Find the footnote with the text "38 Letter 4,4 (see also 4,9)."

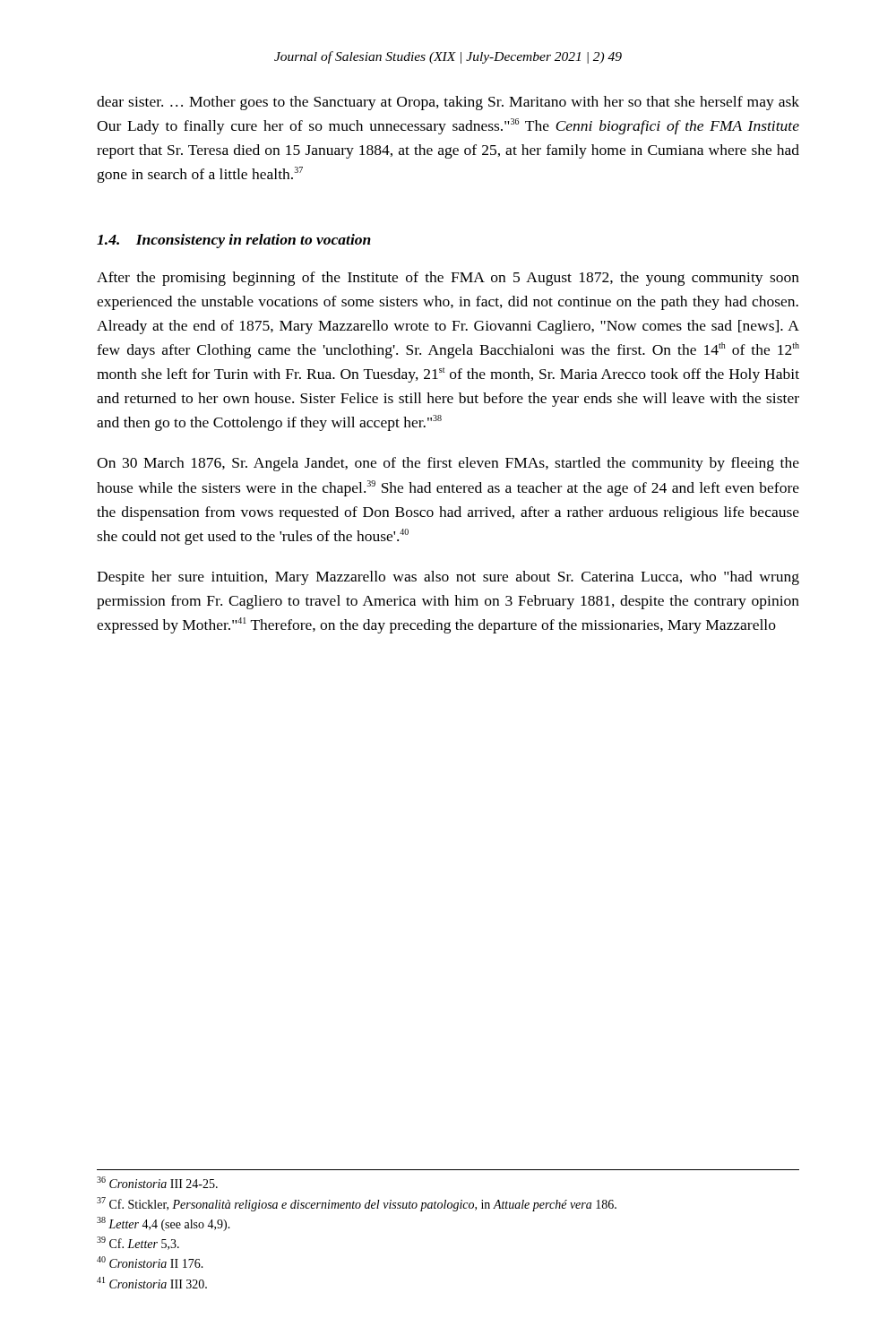[164, 1223]
